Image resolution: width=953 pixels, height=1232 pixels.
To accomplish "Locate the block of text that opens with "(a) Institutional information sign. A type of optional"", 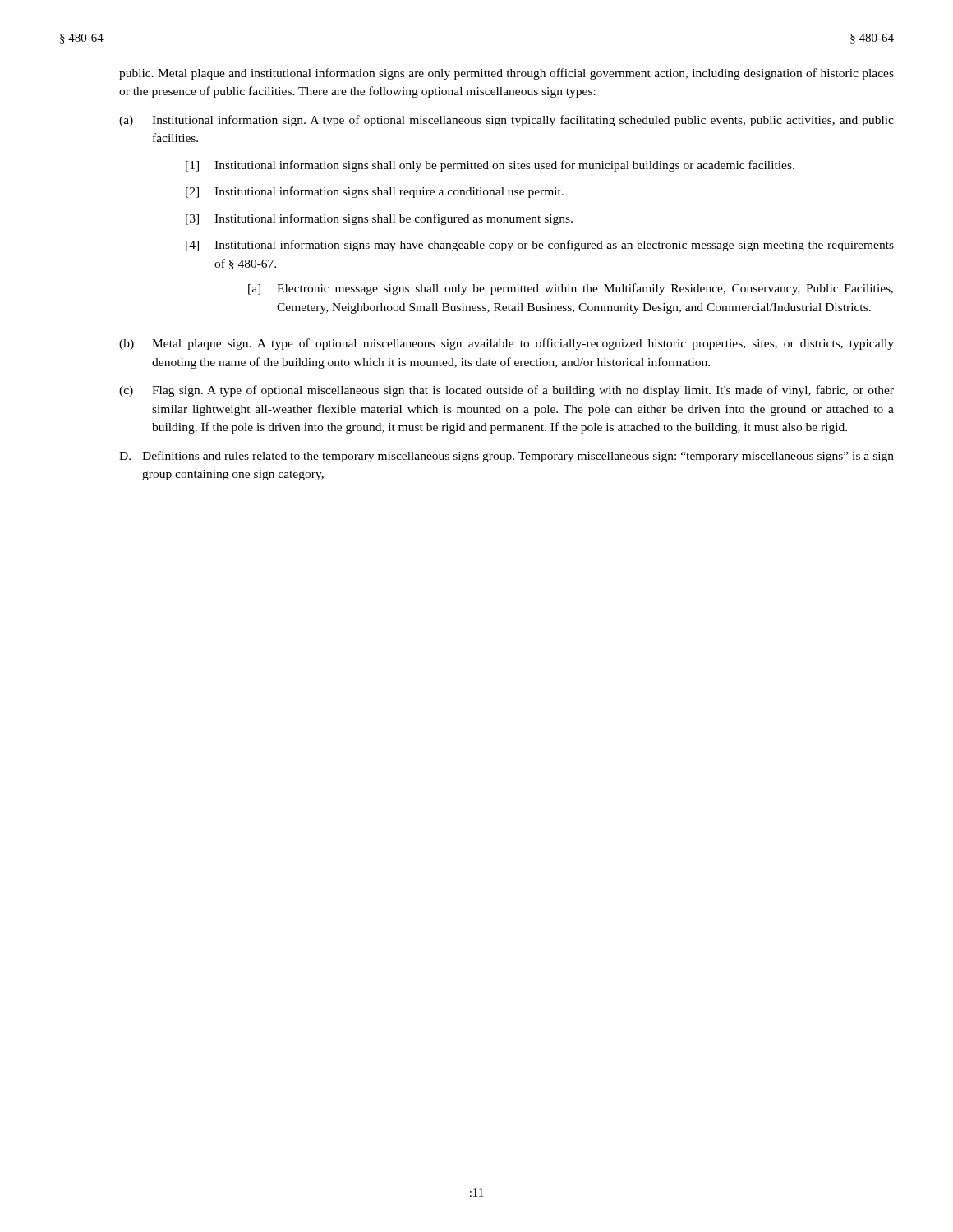I will [506, 218].
